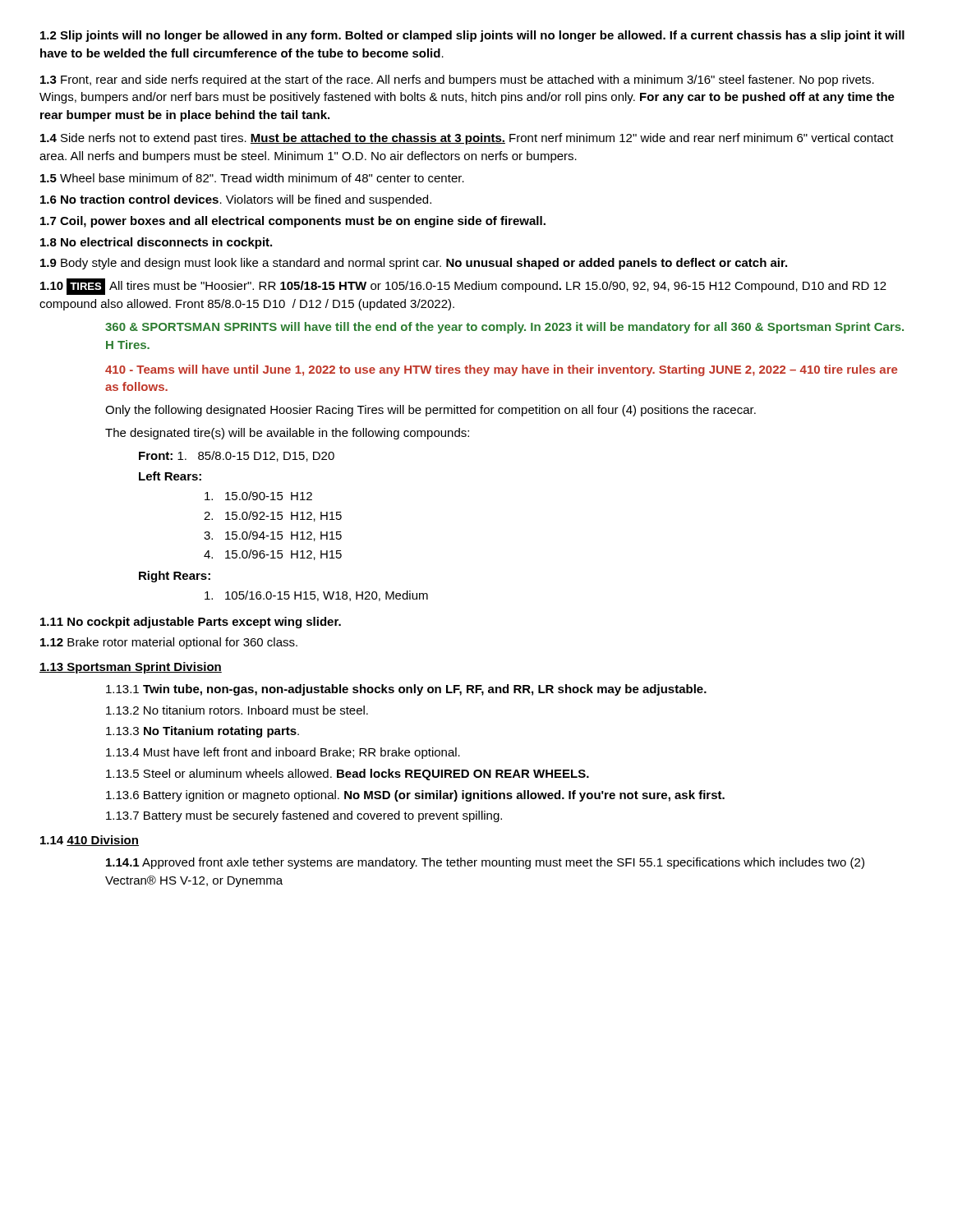
Task: Select the text block with the text "2 Slip joints will no longer be"
Action: 472,44
